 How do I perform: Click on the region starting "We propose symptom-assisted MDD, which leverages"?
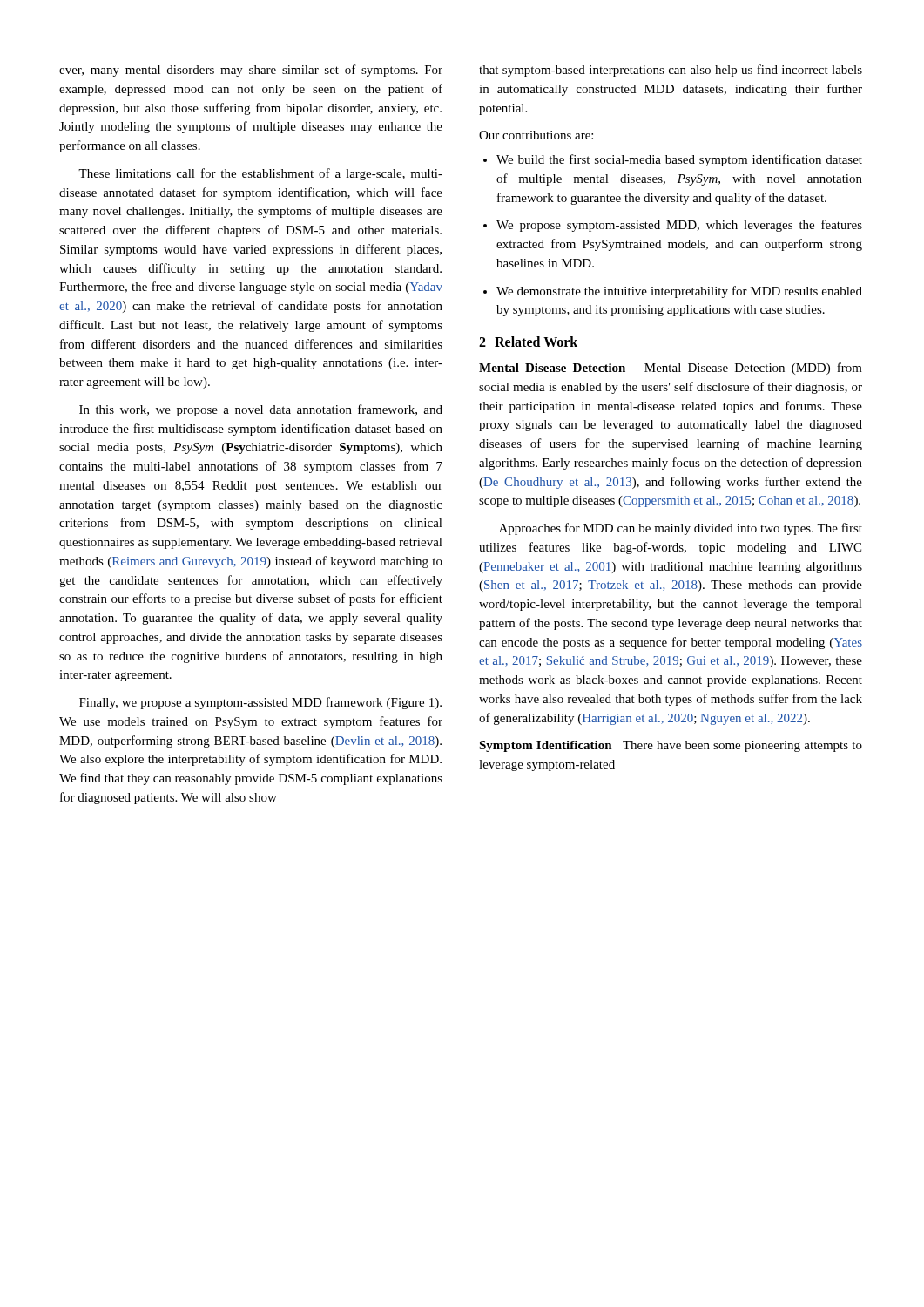click(x=671, y=245)
